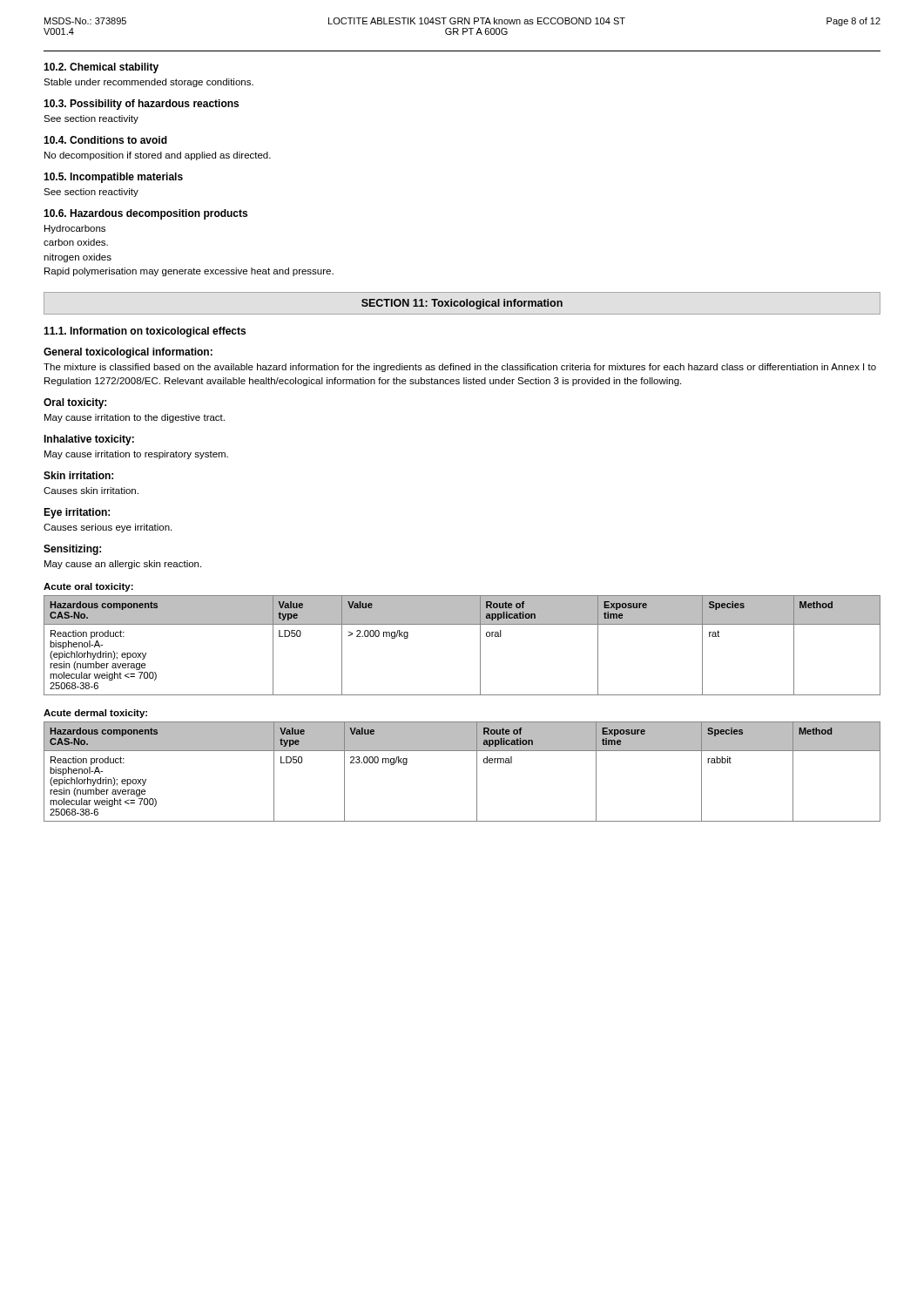Find the block starting "The mixture is classified"
The width and height of the screenshot is (924, 1307).
(460, 374)
